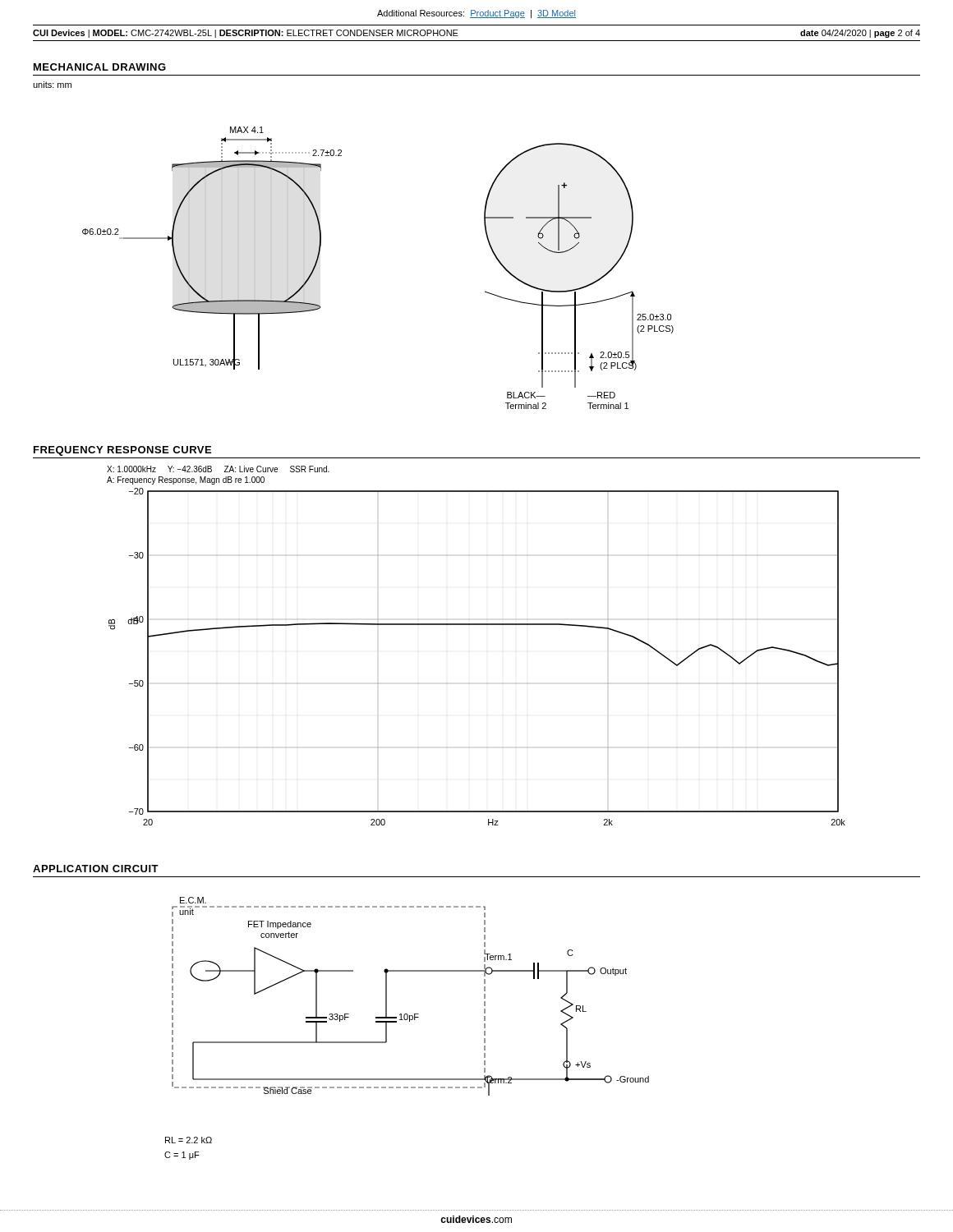
Task: Locate the text starting "RL = 2.2 kΩ C"
Action: (188, 1147)
